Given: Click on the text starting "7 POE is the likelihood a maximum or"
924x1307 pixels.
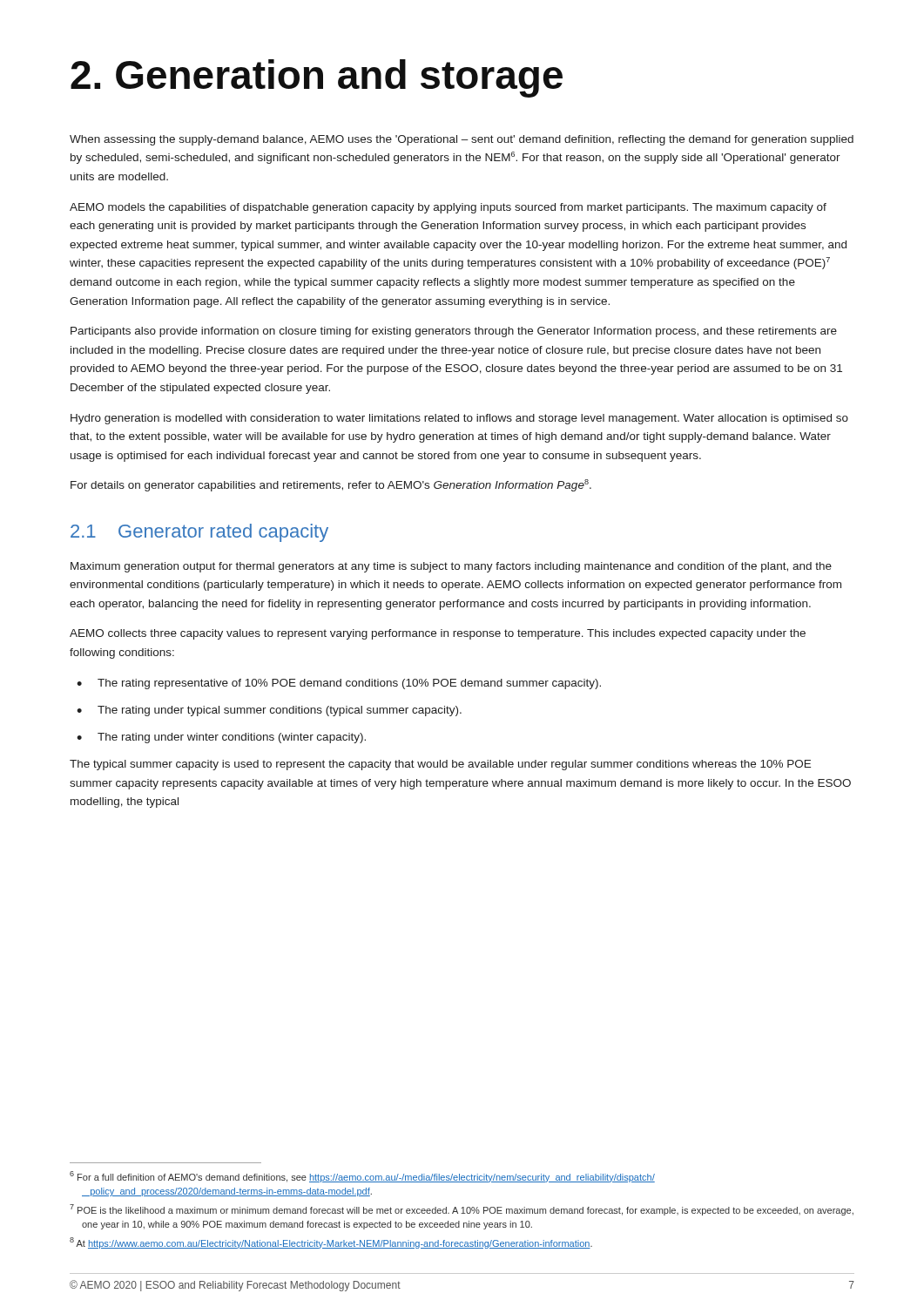Looking at the screenshot, I should coord(462,1217).
